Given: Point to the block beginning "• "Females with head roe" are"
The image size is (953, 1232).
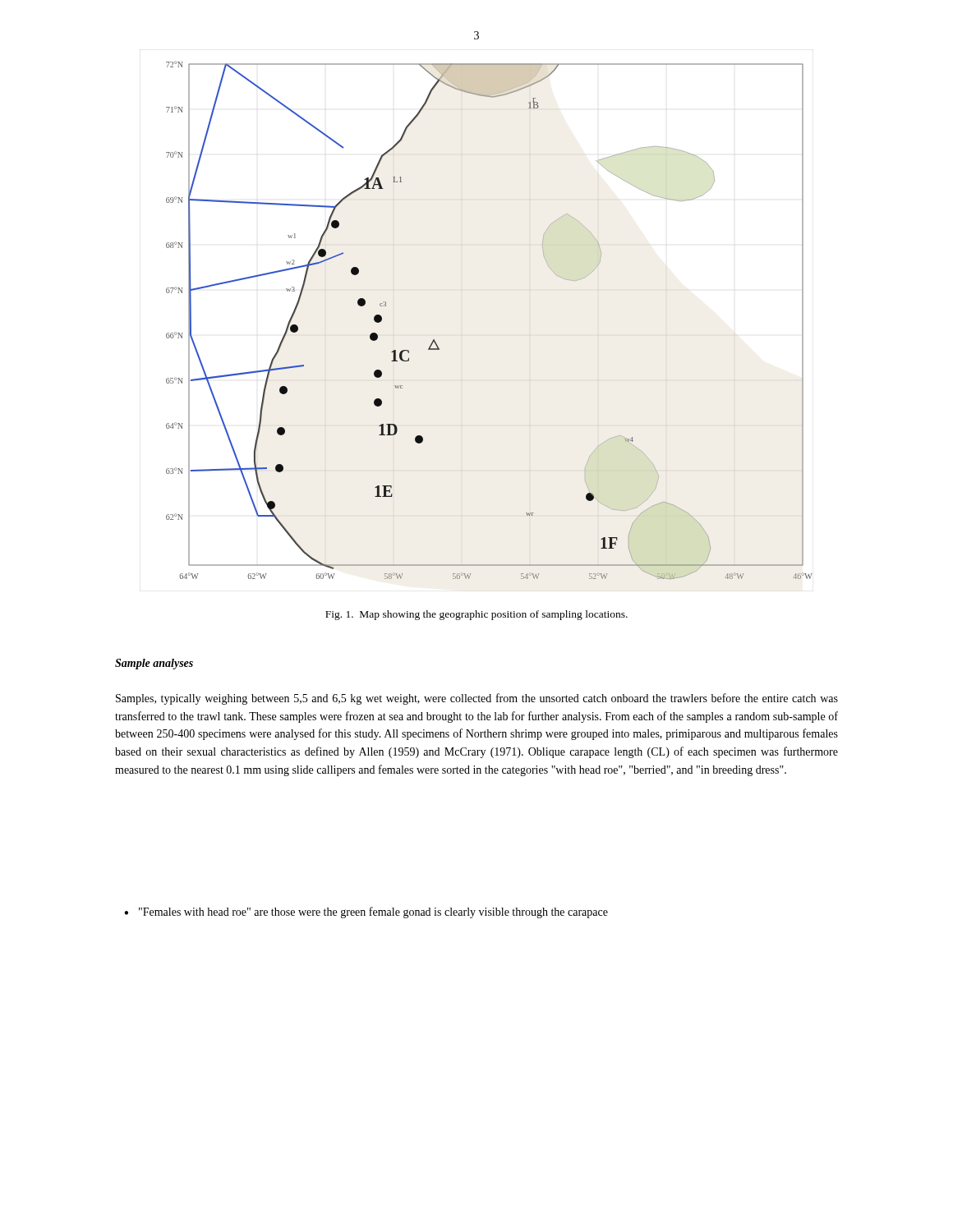Looking at the screenshot, I should coord(476,914).
